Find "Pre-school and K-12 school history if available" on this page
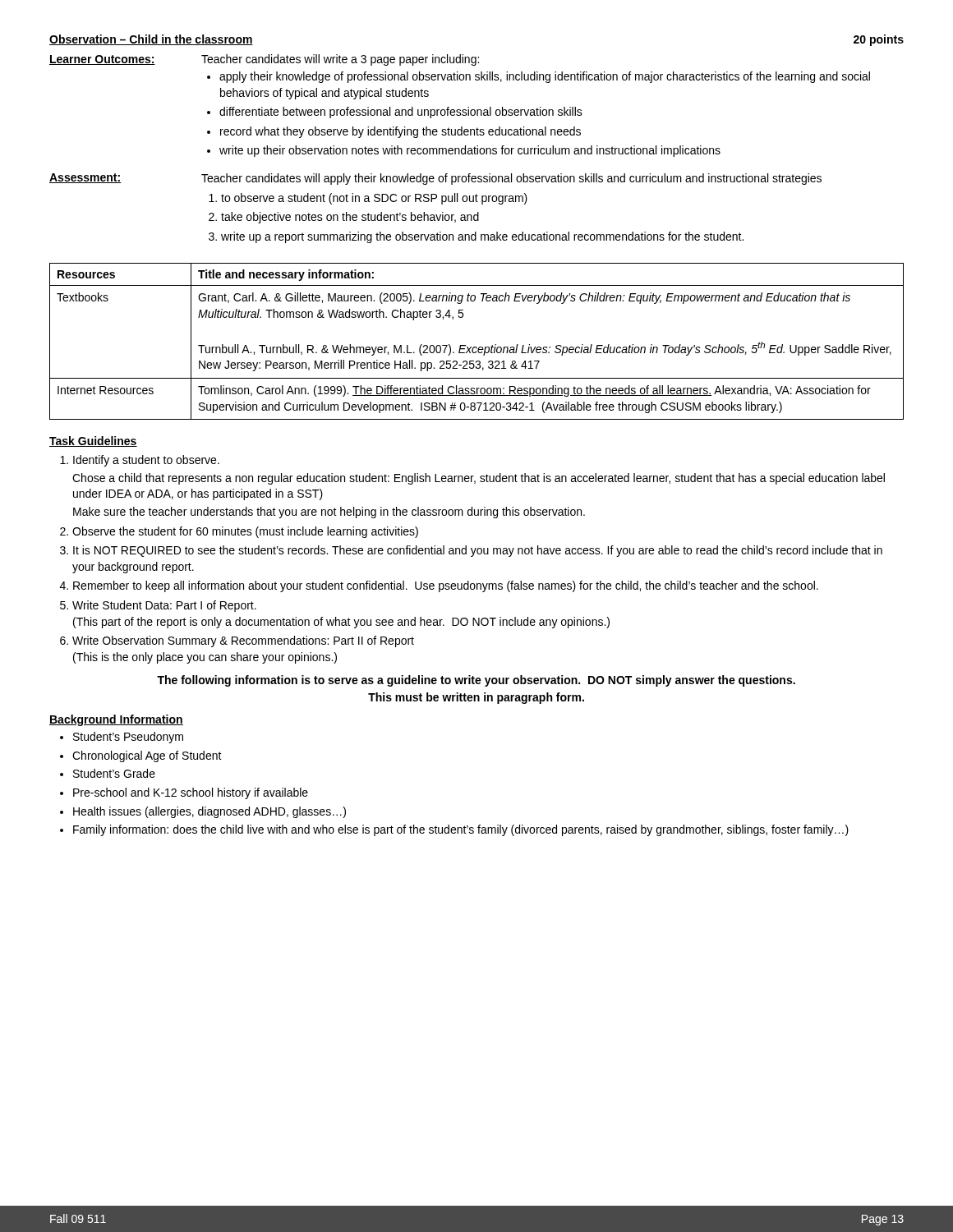 click(x=190, y=793)
